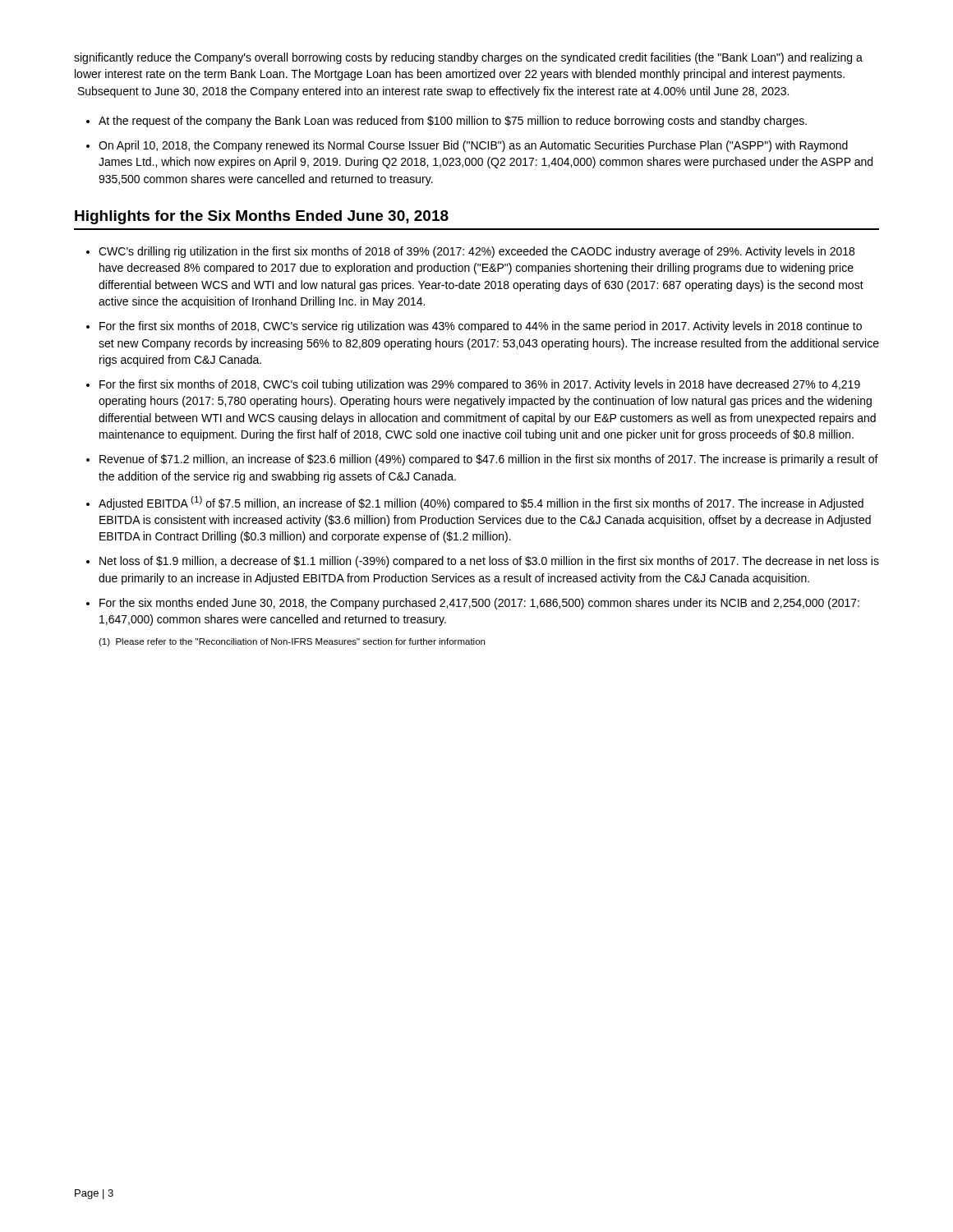Find the block starting "Adjusted EBITDA (1) of $7.5 million,"
The height and width of the screenshot is (1232, 953).
(489, 519)
